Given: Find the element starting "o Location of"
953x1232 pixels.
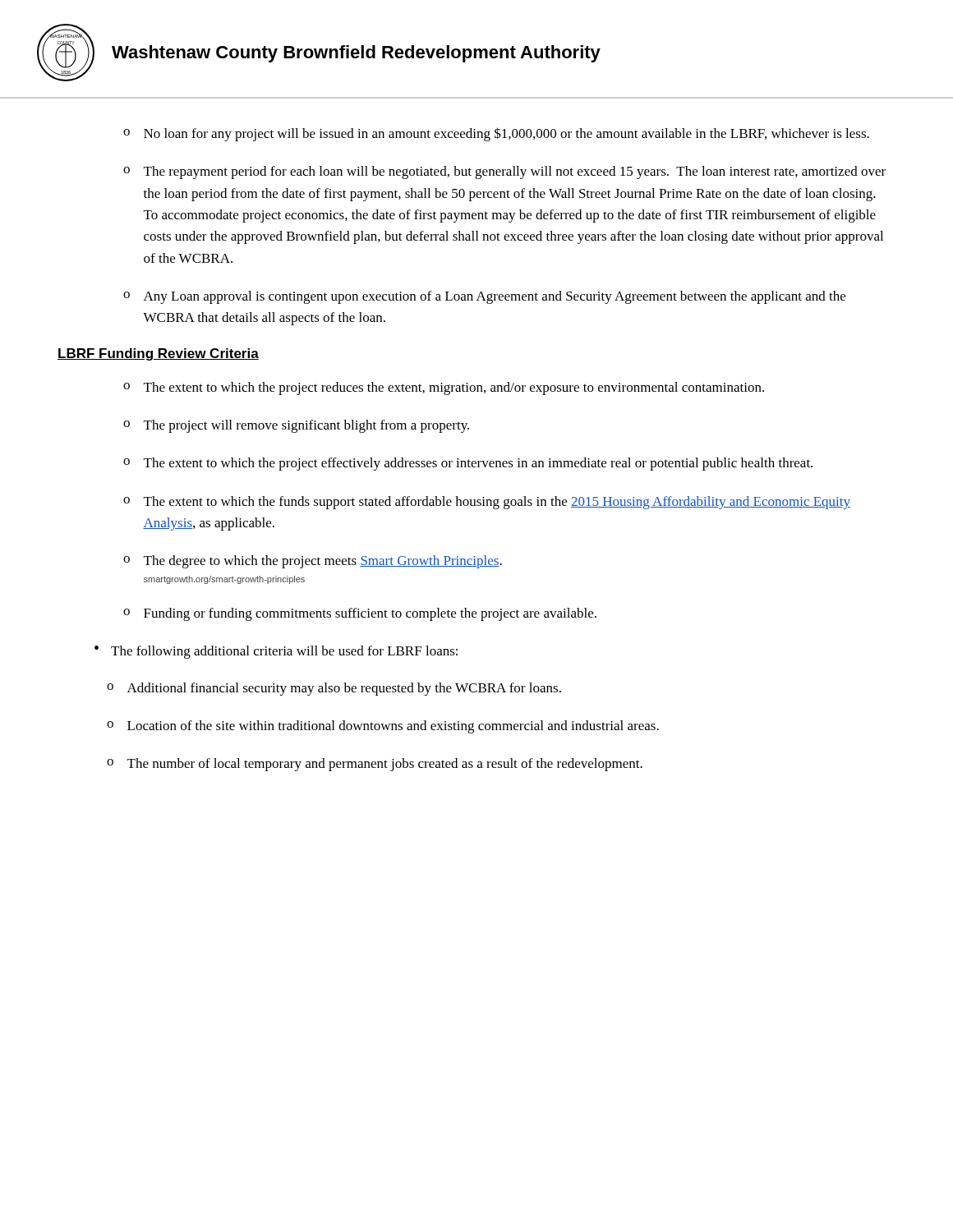Looking at the screenshot, I should click(383, 726).
